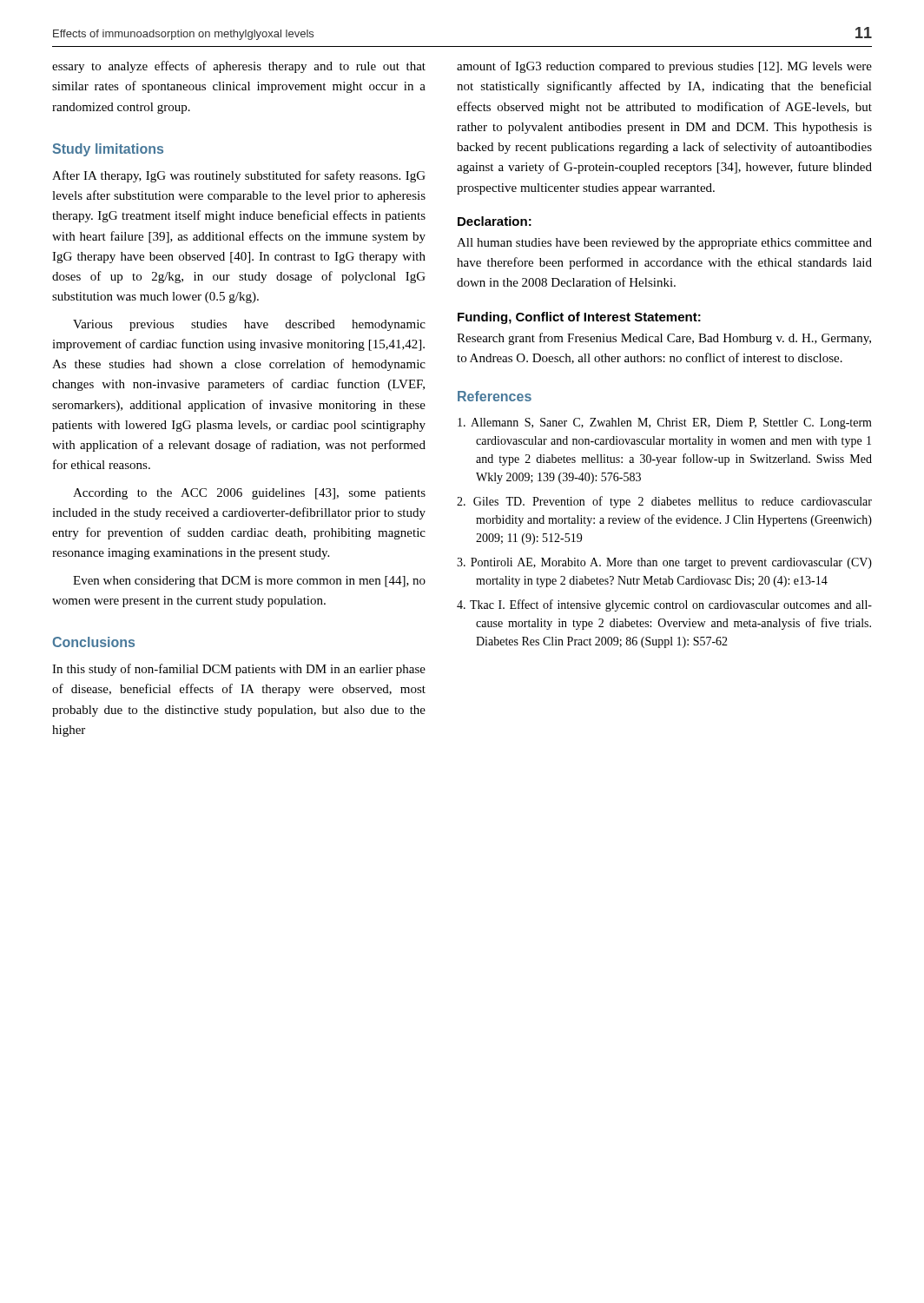
Task: Select the block starting "Allemann S, Saner C, Zwahlen"
Action: (x=664, y=450)
